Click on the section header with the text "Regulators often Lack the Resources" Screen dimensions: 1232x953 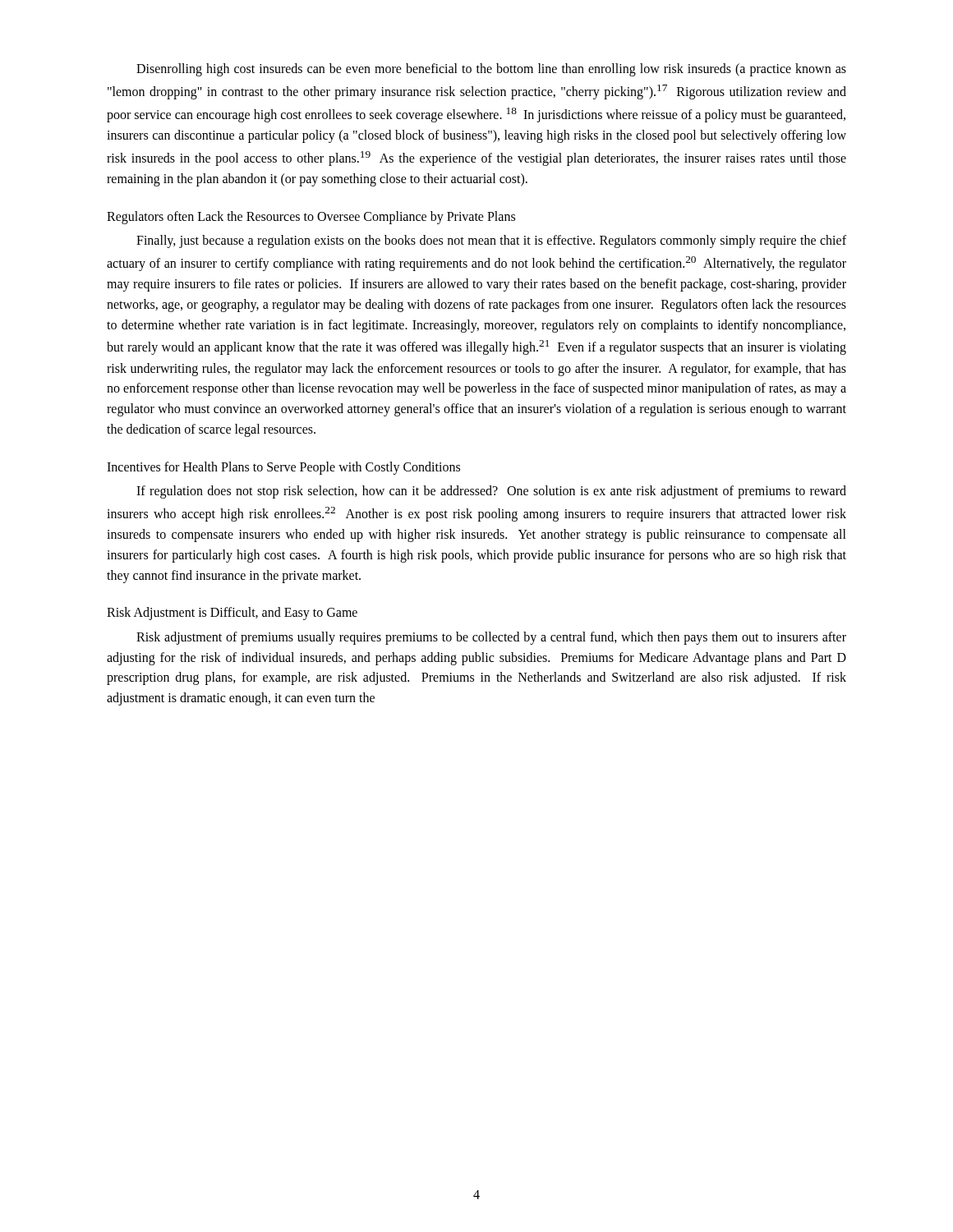[x=311, y=216]
